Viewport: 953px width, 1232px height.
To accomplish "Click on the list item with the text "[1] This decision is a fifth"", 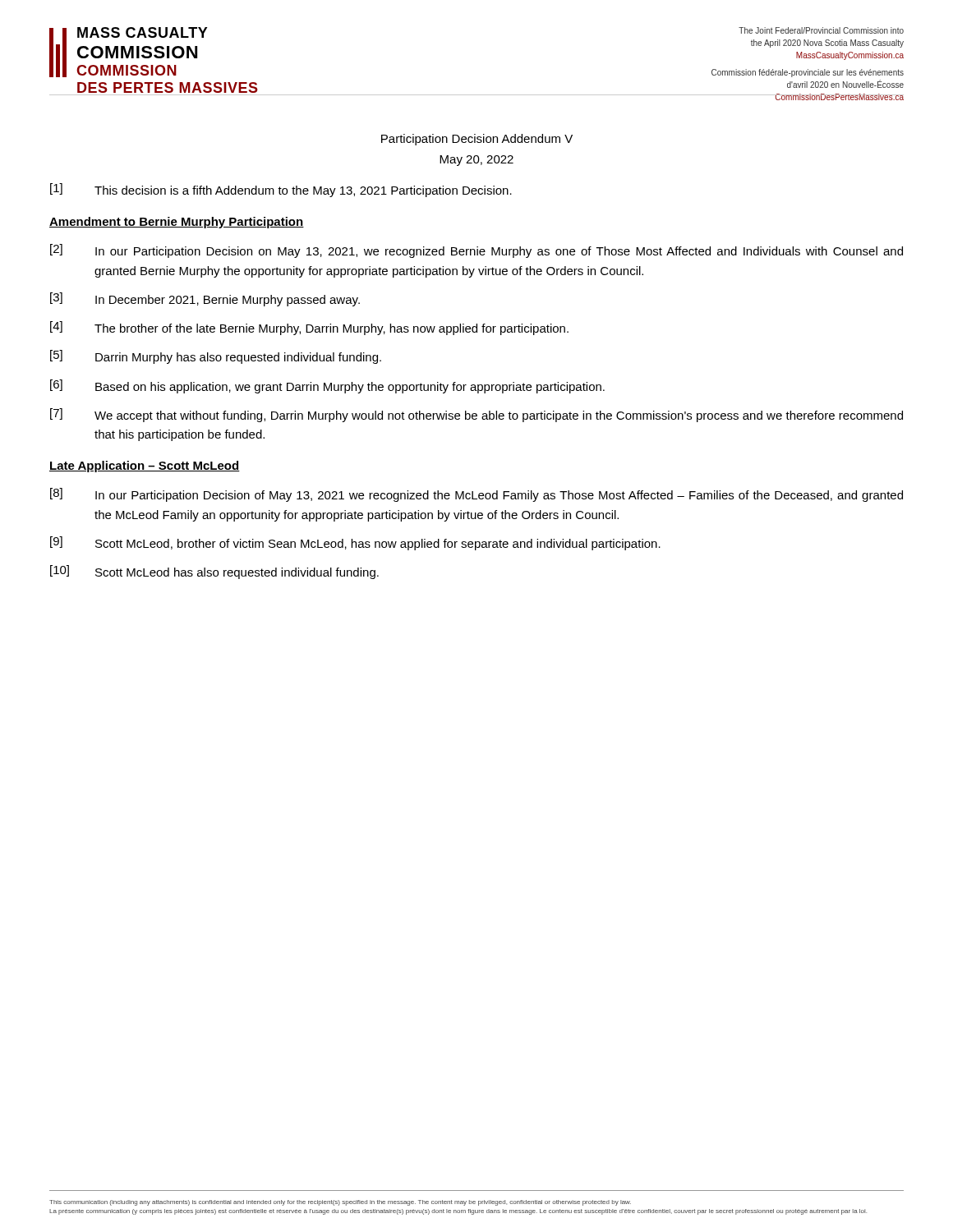I will coord(476,190).
